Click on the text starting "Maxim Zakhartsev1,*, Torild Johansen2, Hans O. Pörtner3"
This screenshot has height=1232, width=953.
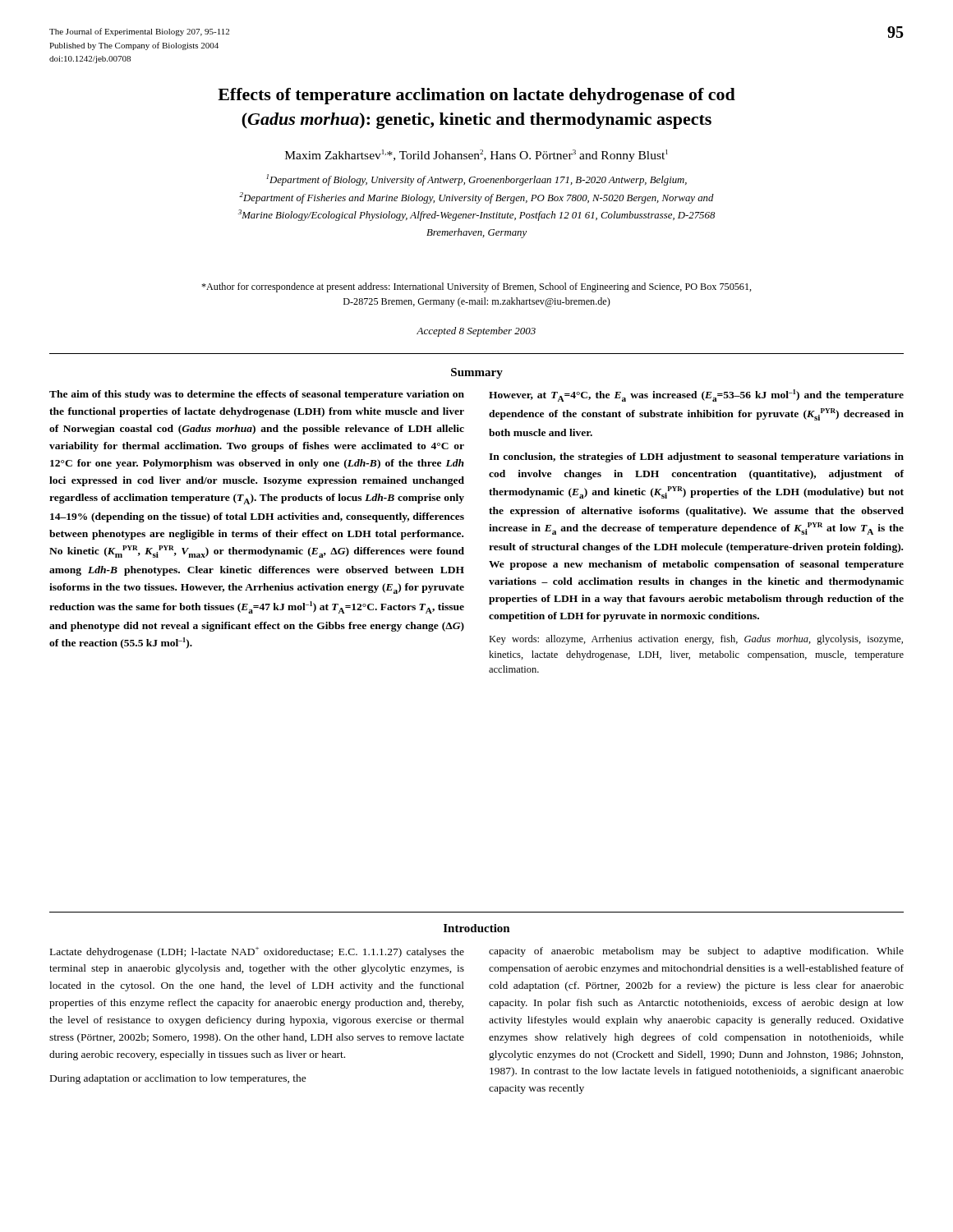(x=476, y=155)
